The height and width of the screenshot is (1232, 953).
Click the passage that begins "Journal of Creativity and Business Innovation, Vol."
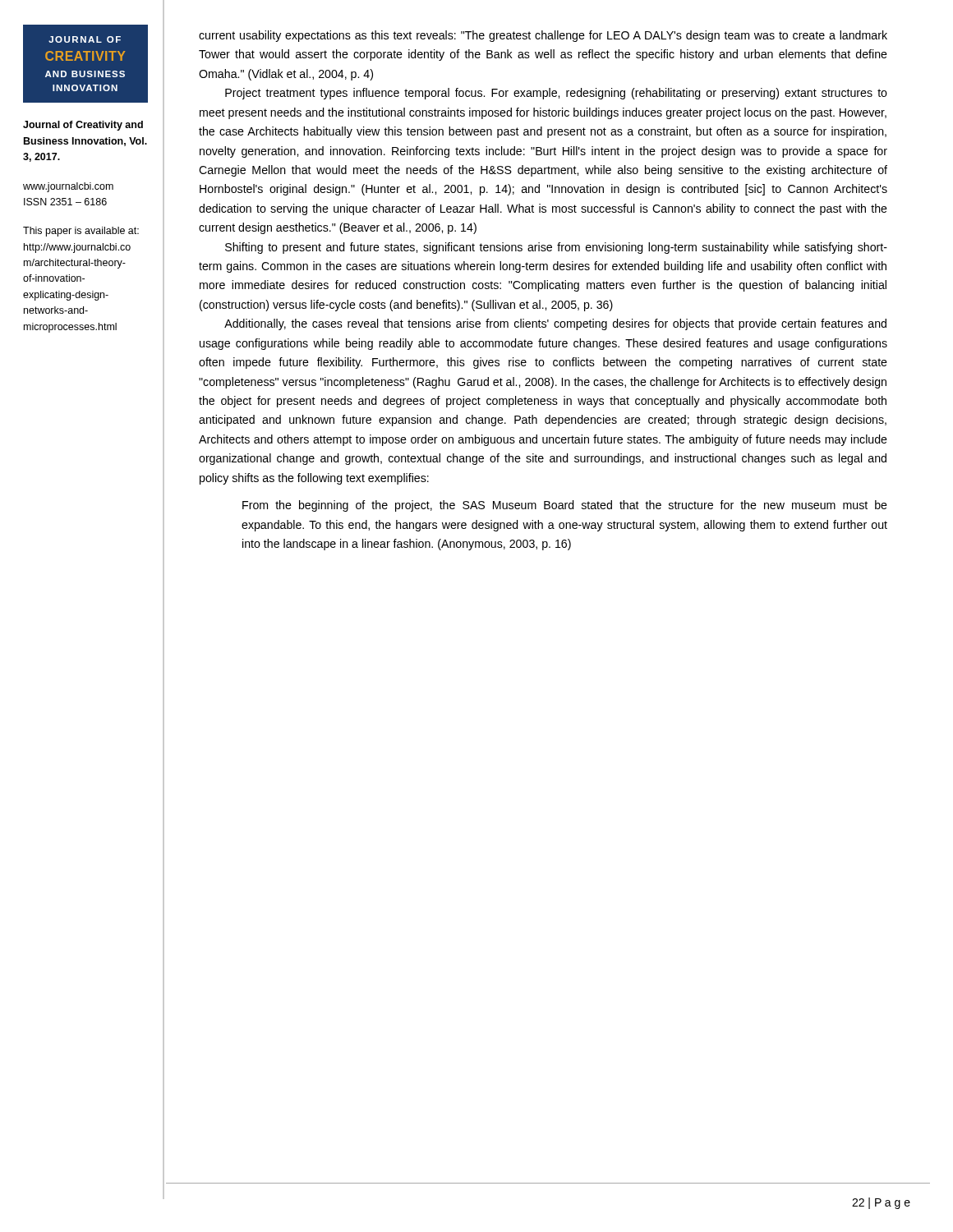pos(85,141)
